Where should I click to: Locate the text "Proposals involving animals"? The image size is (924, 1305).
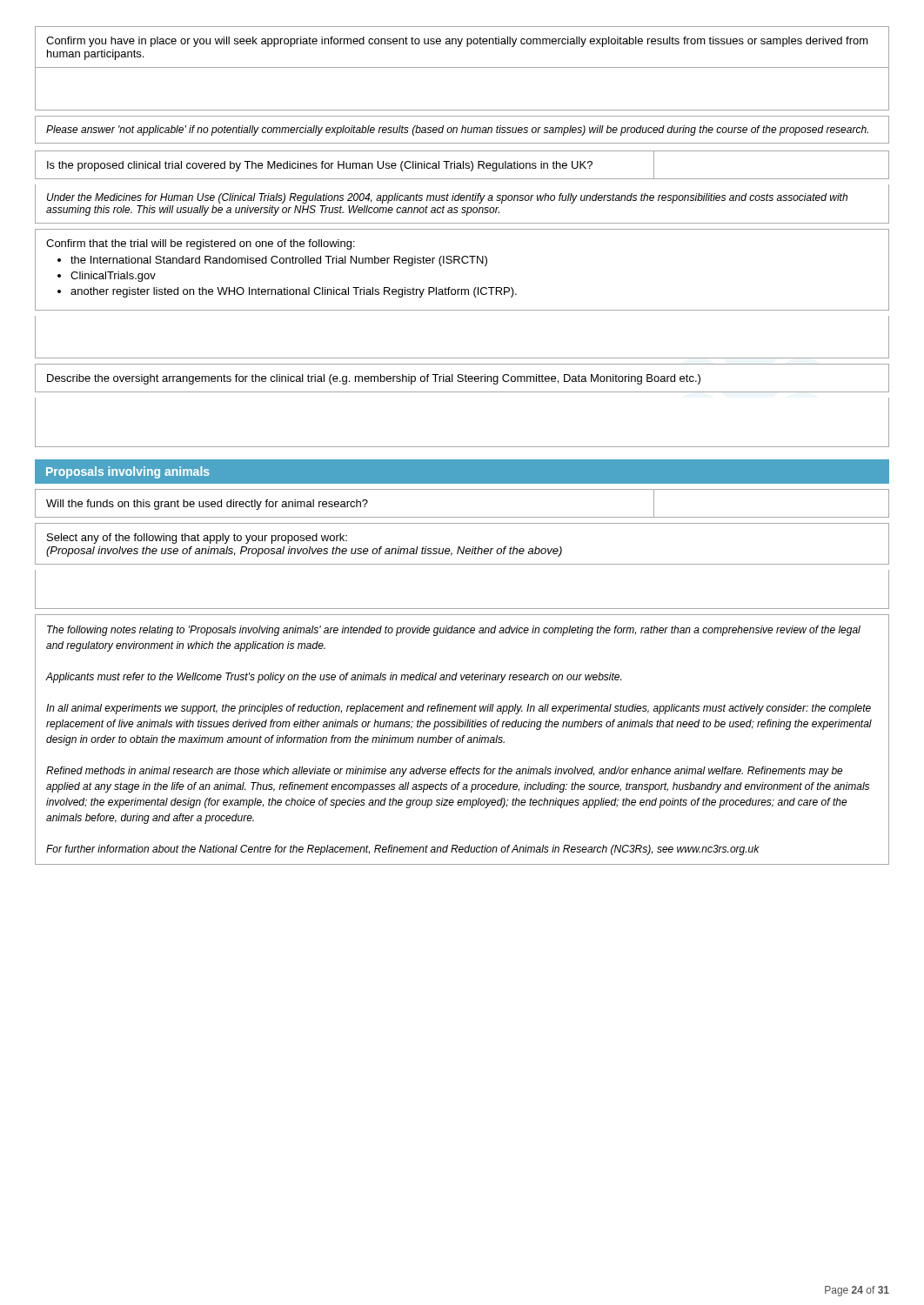tap(128, 472)
